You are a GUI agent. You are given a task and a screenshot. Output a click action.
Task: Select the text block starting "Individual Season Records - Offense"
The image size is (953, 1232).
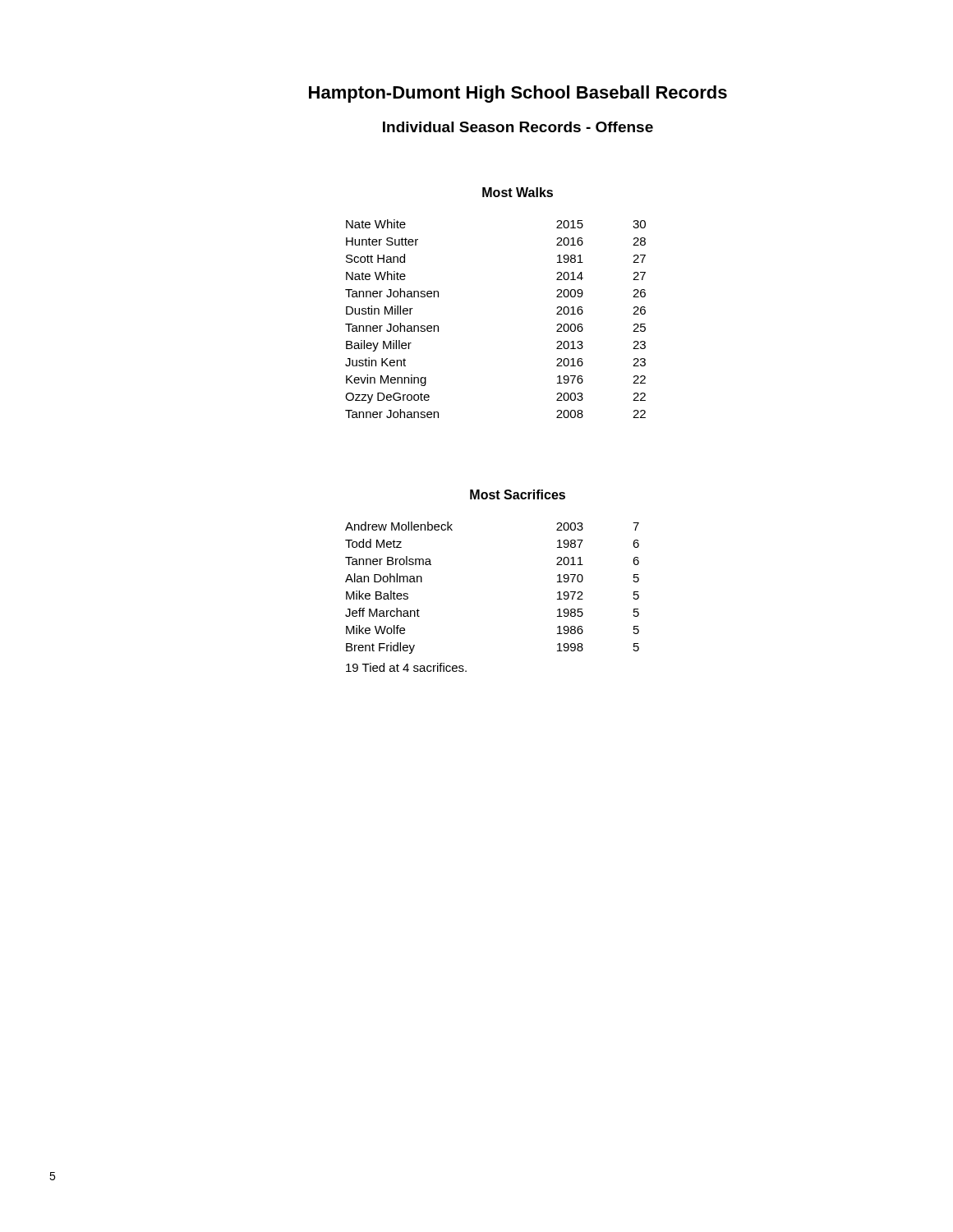click(x=518, y=127)
